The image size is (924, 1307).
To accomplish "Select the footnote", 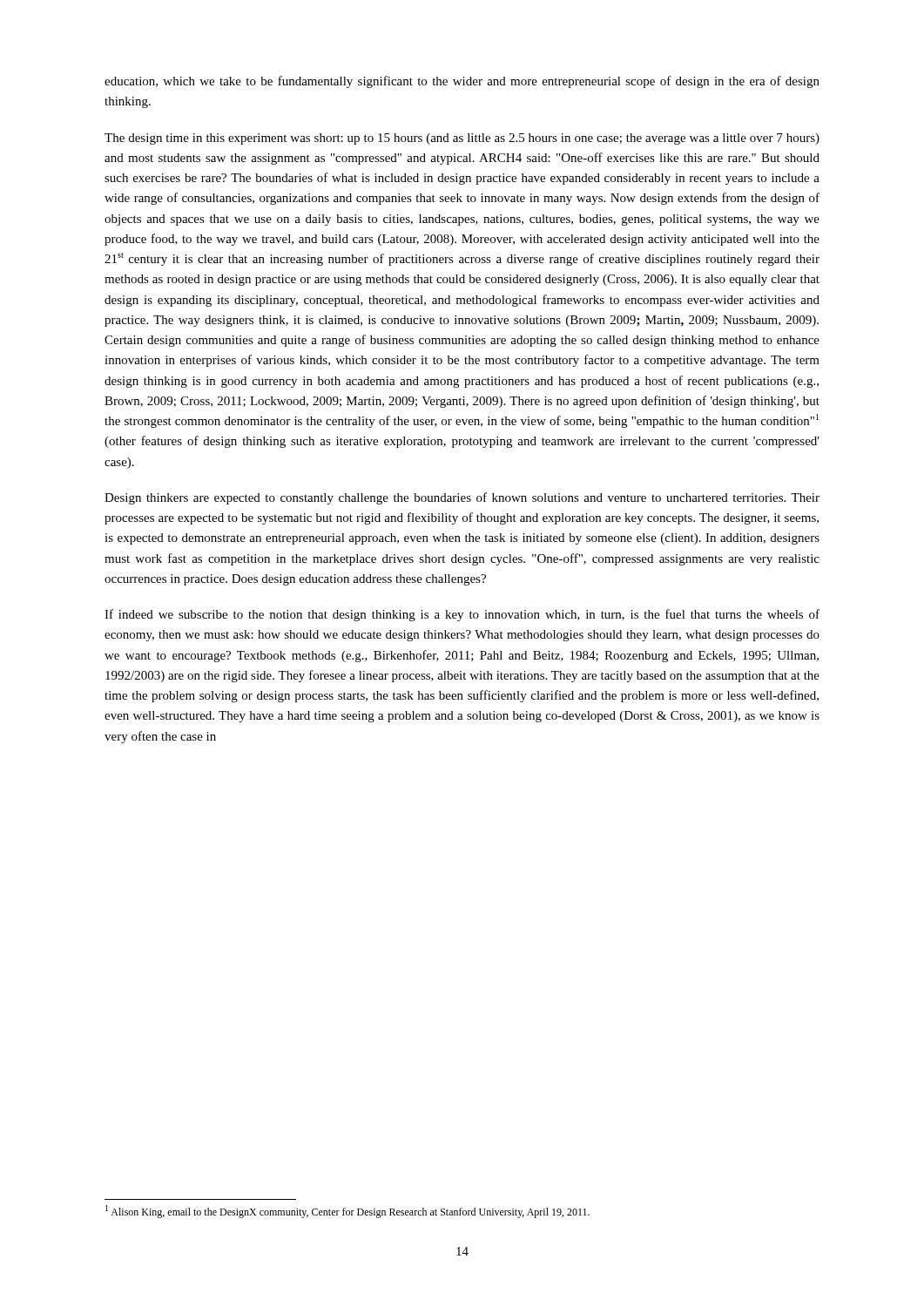I will point(347,1211).
